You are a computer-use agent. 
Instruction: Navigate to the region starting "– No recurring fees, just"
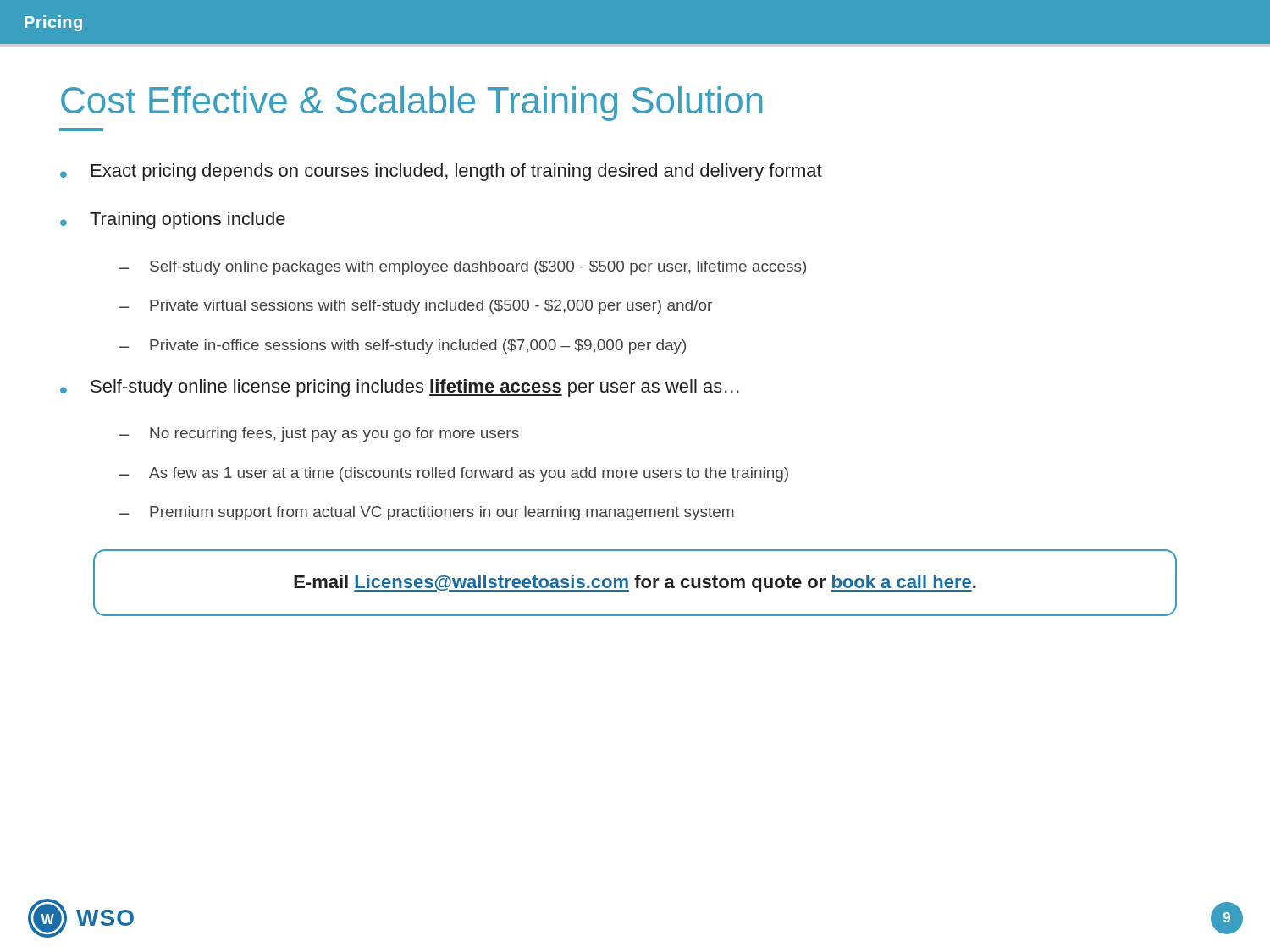coord(319,435)
